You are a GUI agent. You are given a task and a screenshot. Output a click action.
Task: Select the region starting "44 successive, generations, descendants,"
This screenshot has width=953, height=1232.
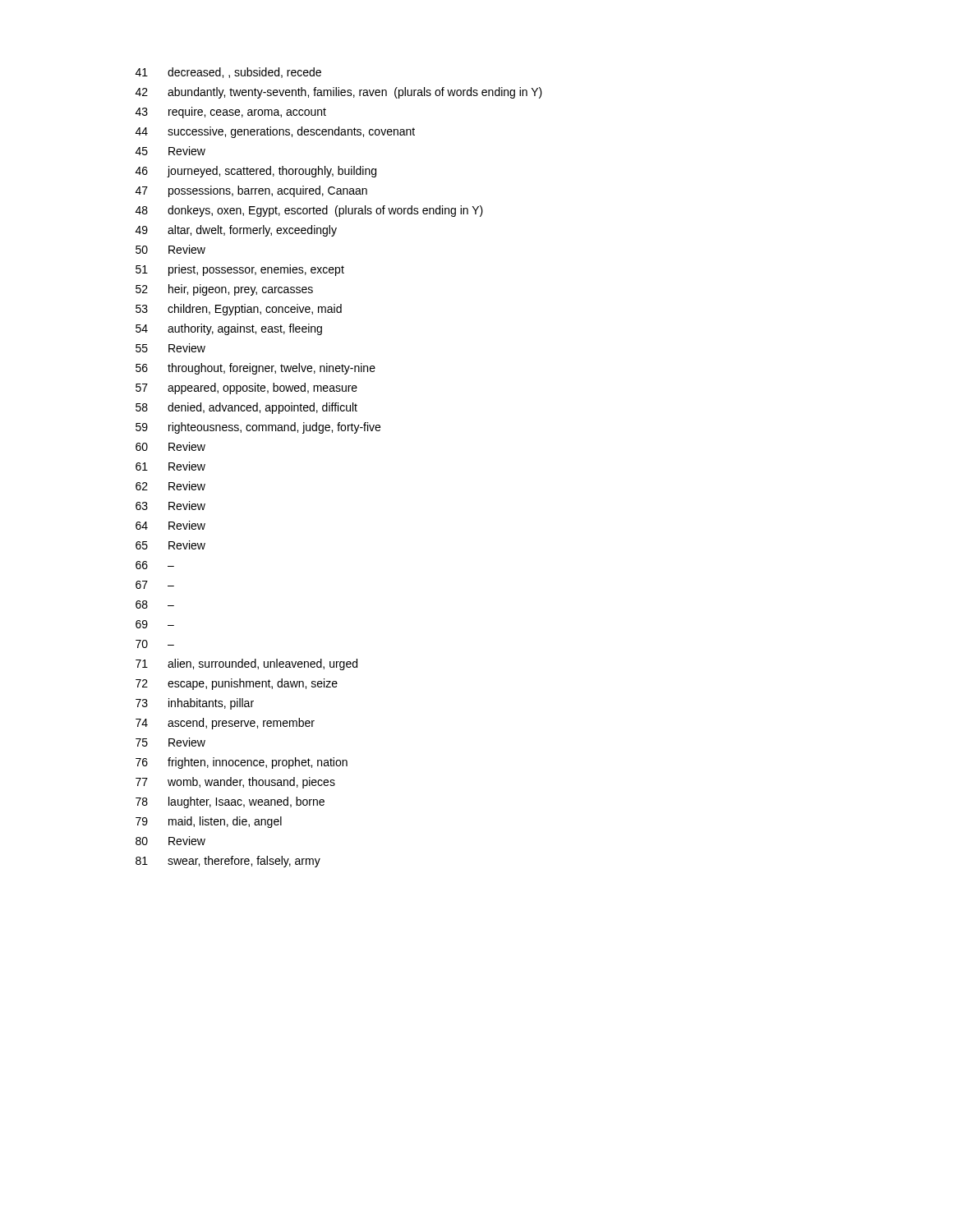click(257, 131)
